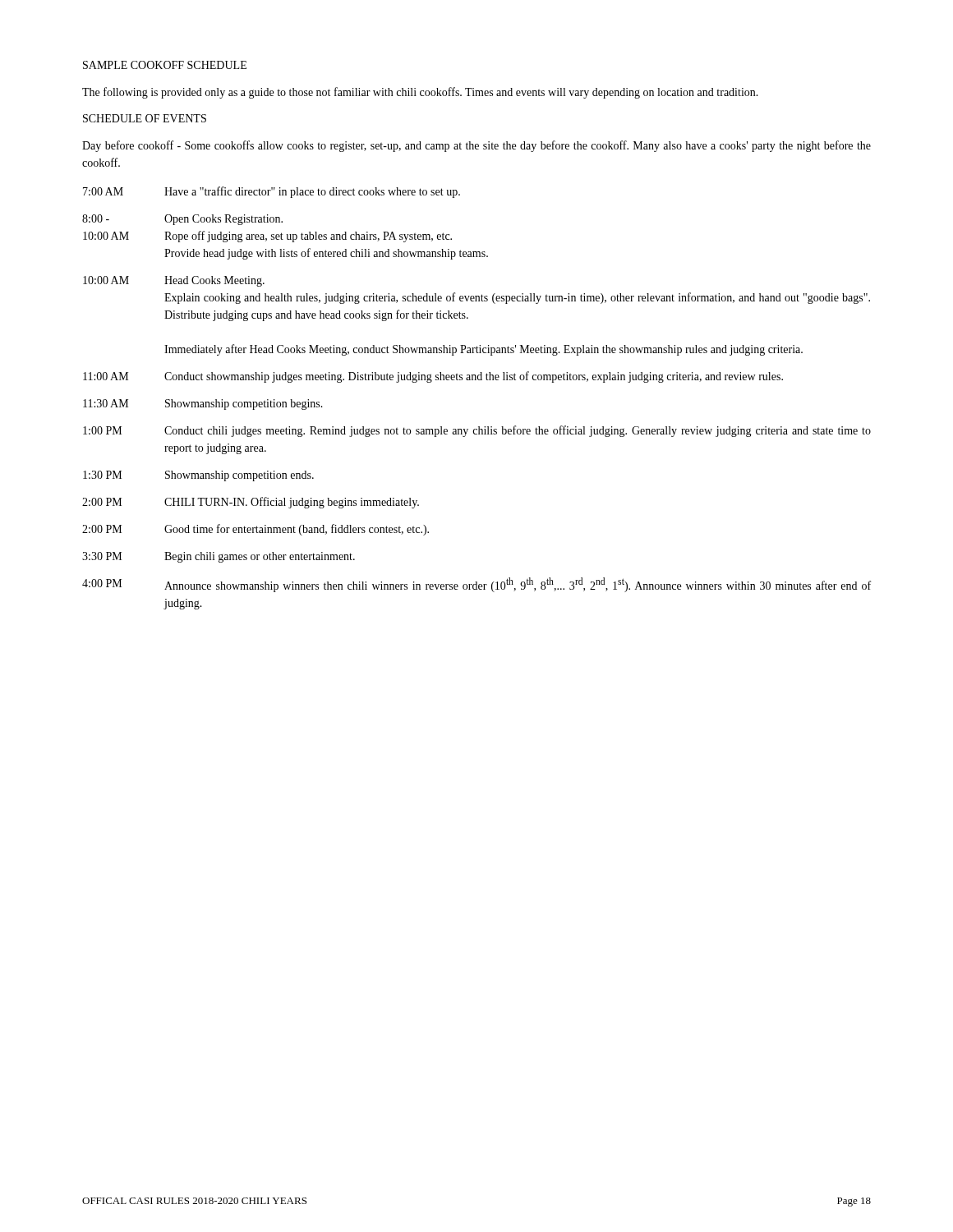
Task: Click the passage that begins "3:30 PM Begin"
Action: coord(219,557)
